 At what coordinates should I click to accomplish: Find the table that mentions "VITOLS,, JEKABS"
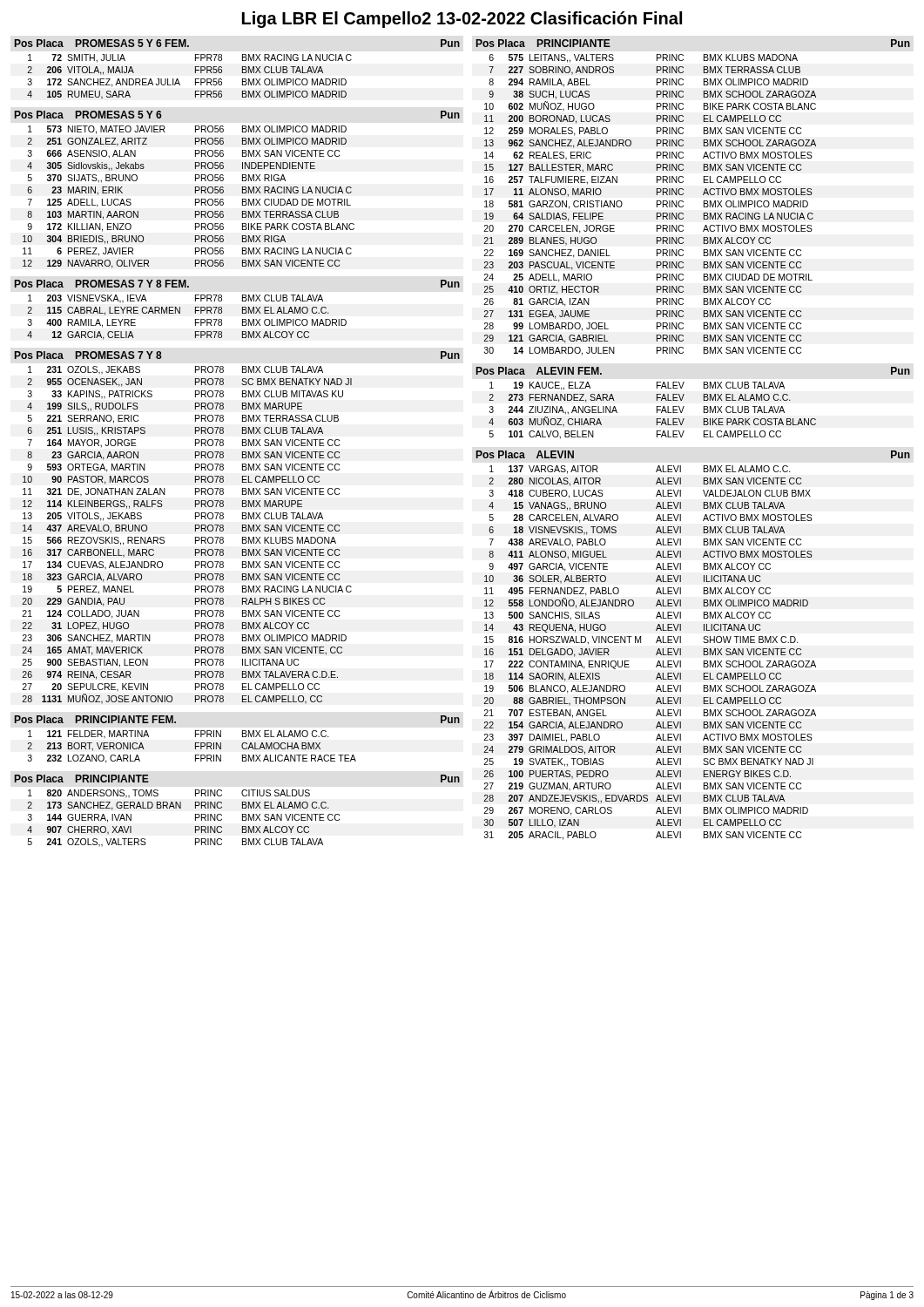[237, 526]
